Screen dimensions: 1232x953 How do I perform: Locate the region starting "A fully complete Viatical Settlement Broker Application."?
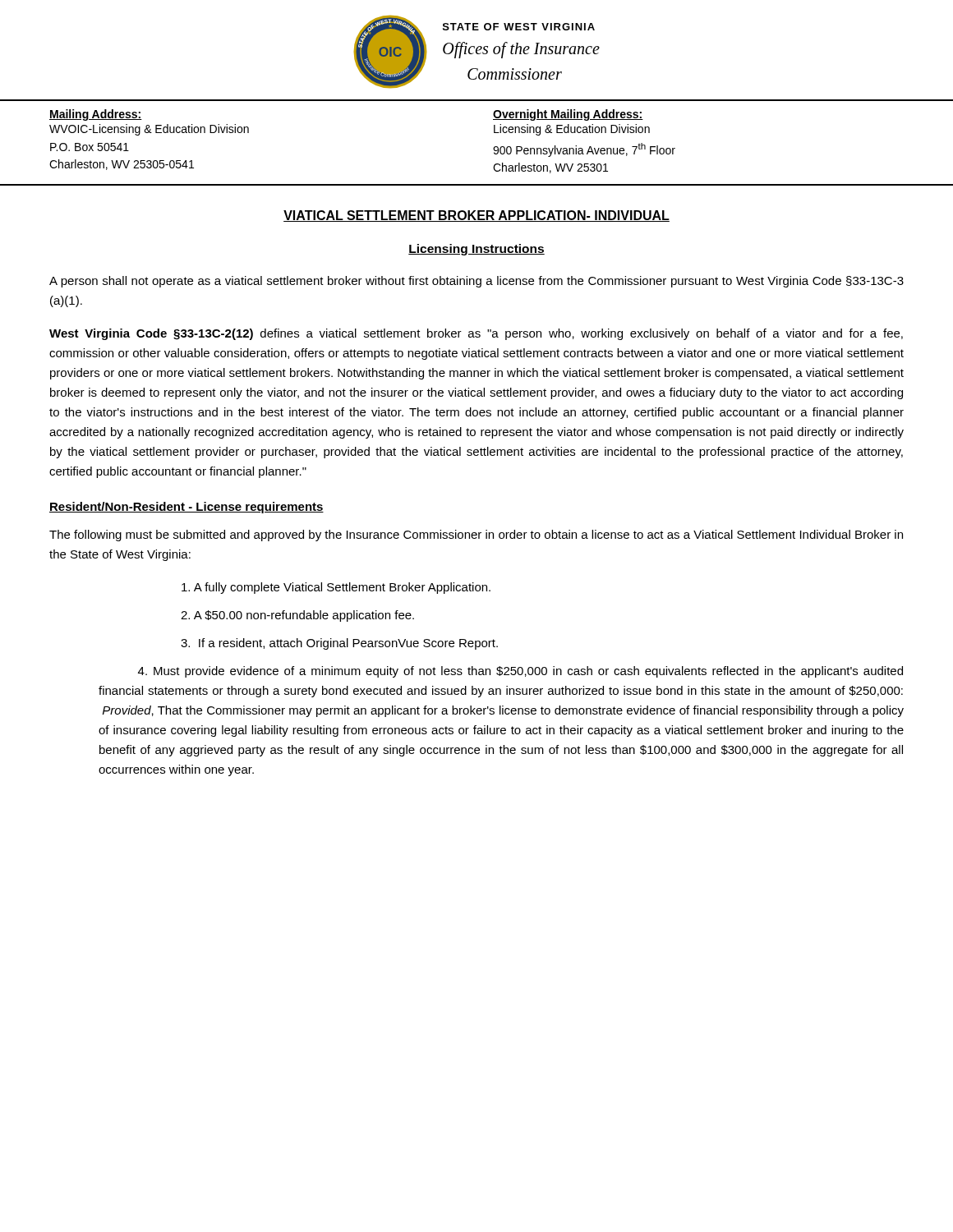(336, 587)
